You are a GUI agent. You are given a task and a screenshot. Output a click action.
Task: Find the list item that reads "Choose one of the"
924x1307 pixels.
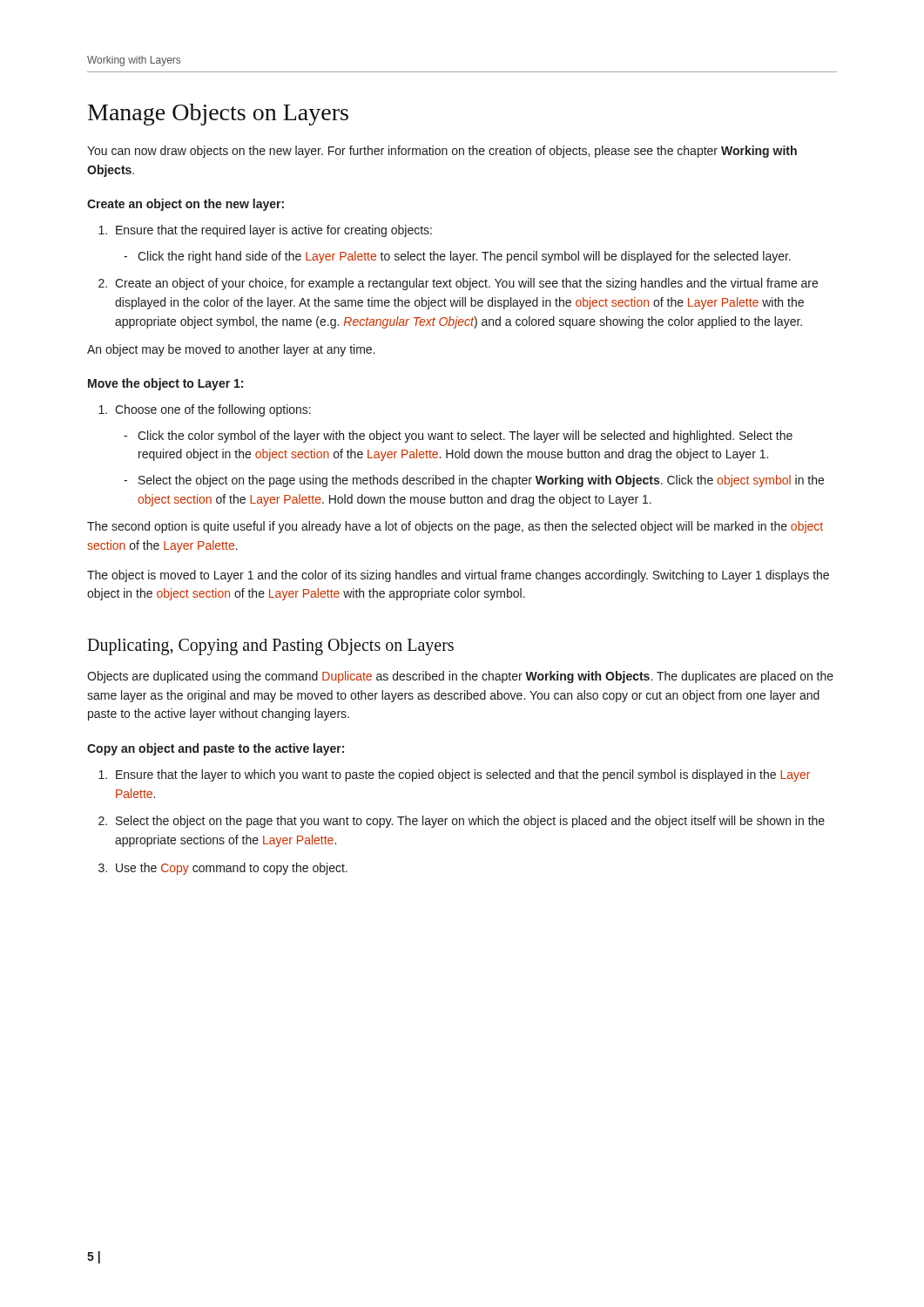(x=462, y=455)
